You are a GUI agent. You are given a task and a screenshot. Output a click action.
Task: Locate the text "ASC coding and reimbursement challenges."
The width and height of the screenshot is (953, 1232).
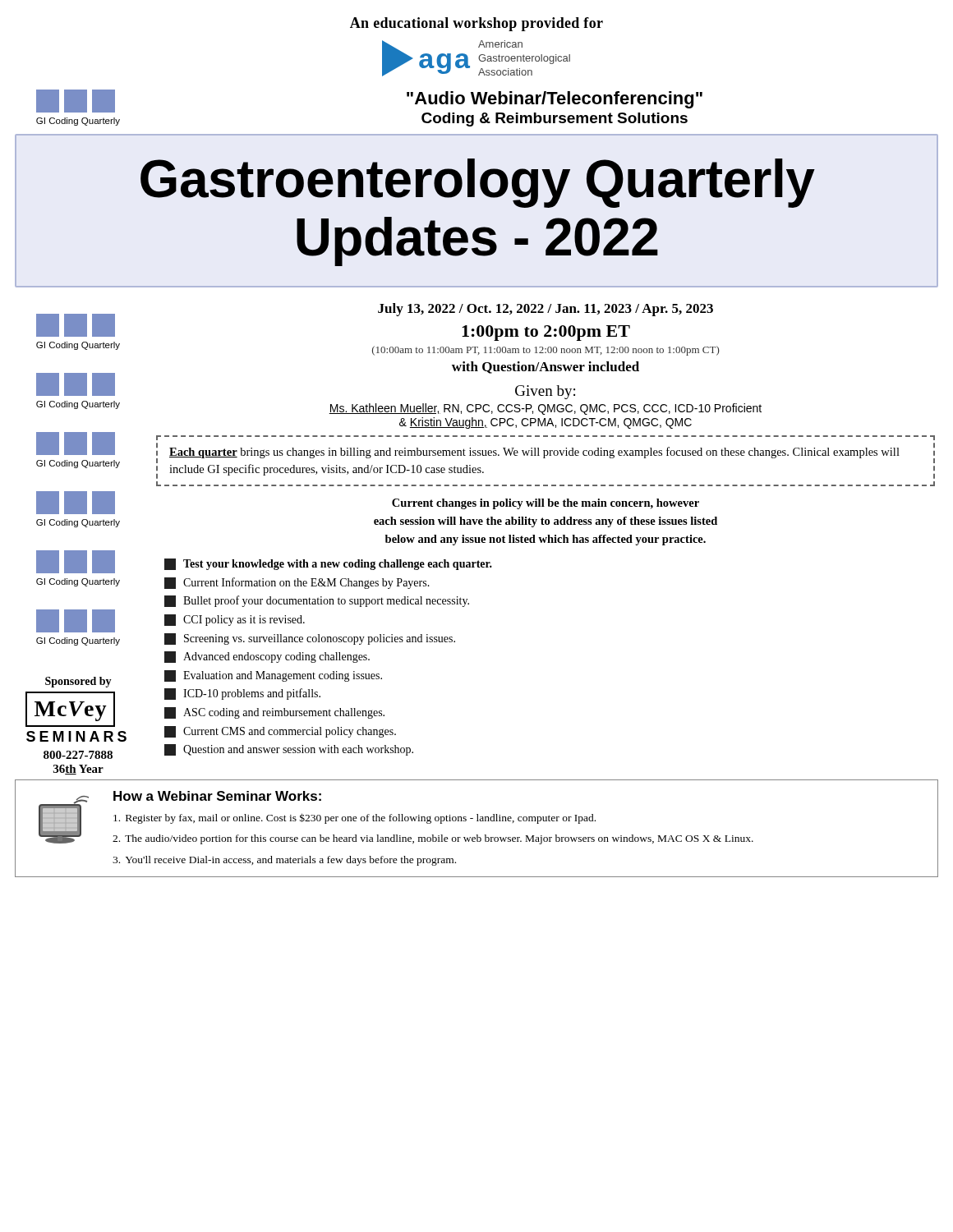coord(275,713)
